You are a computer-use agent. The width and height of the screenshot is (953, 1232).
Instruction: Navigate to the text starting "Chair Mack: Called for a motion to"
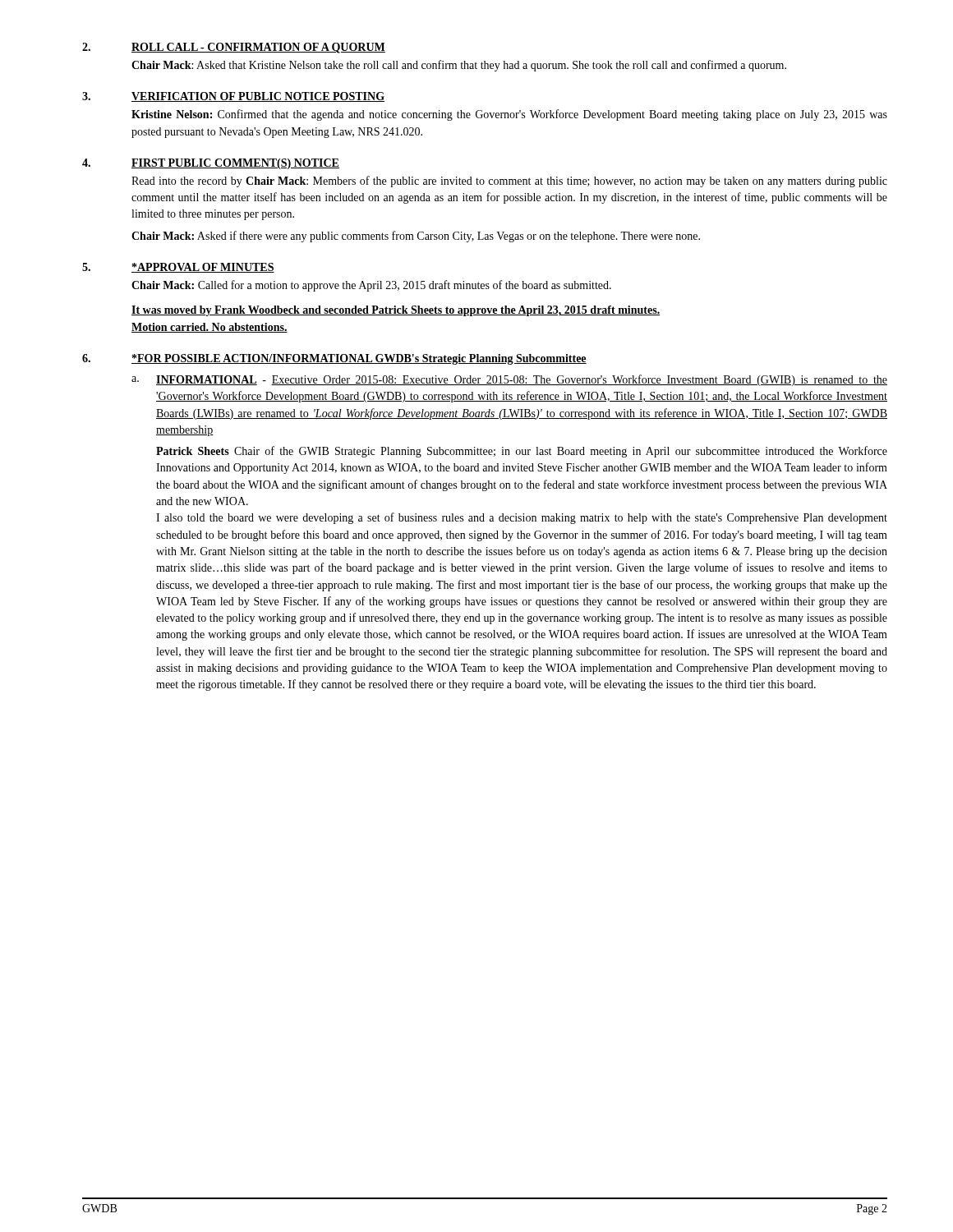[509, 286]
